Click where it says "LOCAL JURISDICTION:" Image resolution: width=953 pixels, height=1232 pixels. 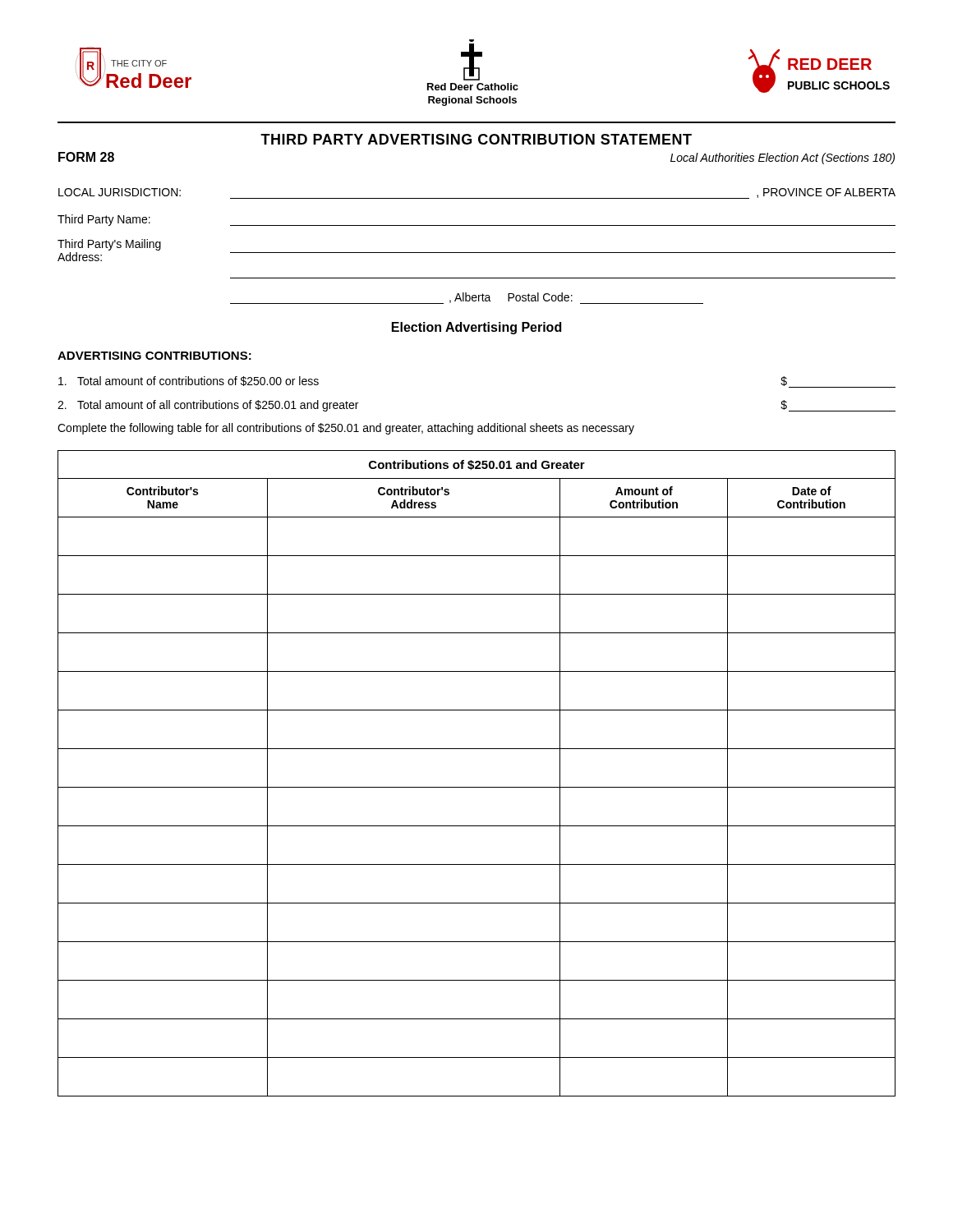(x=120, y=192)
